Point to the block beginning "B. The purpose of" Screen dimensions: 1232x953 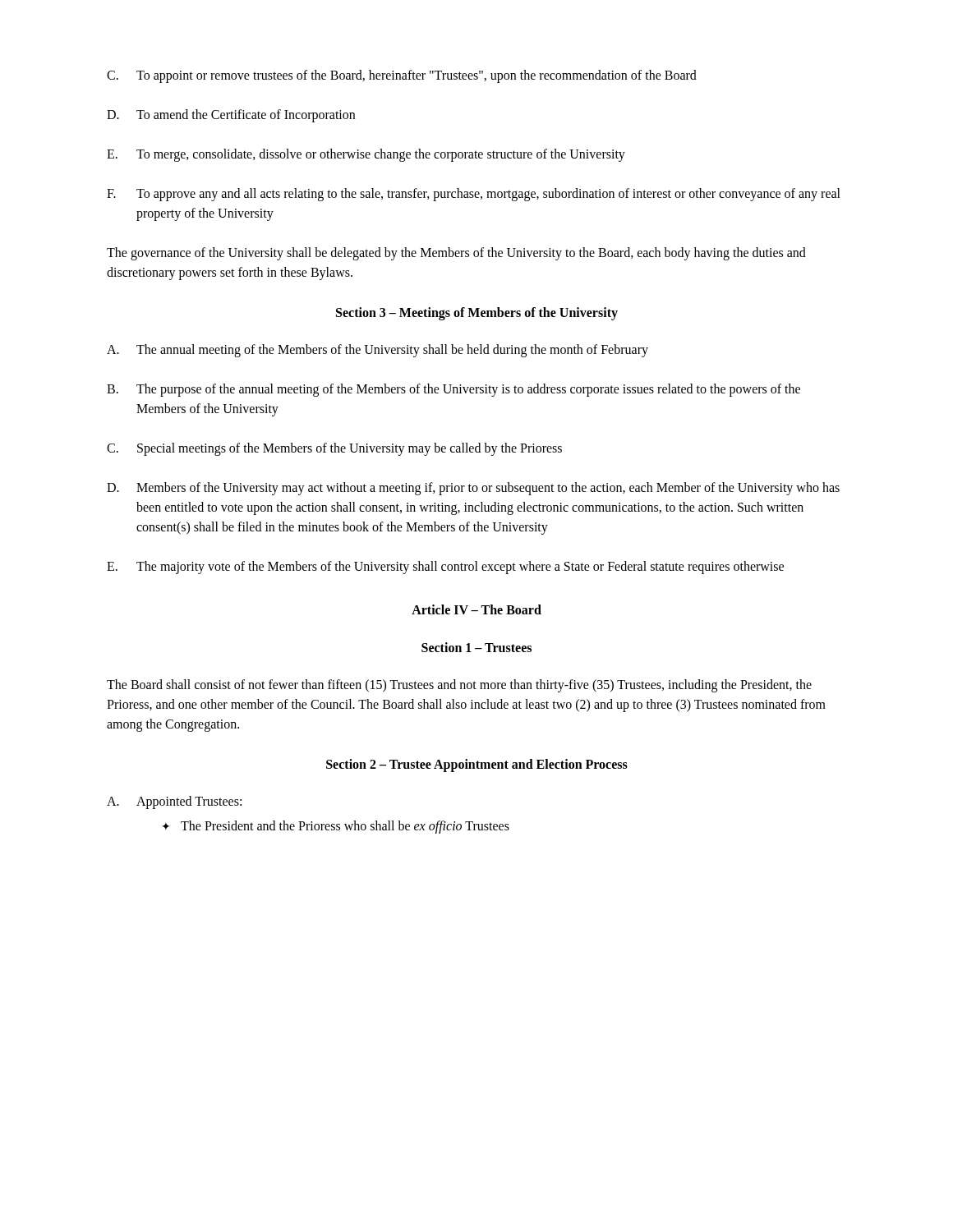coord(476,399)
